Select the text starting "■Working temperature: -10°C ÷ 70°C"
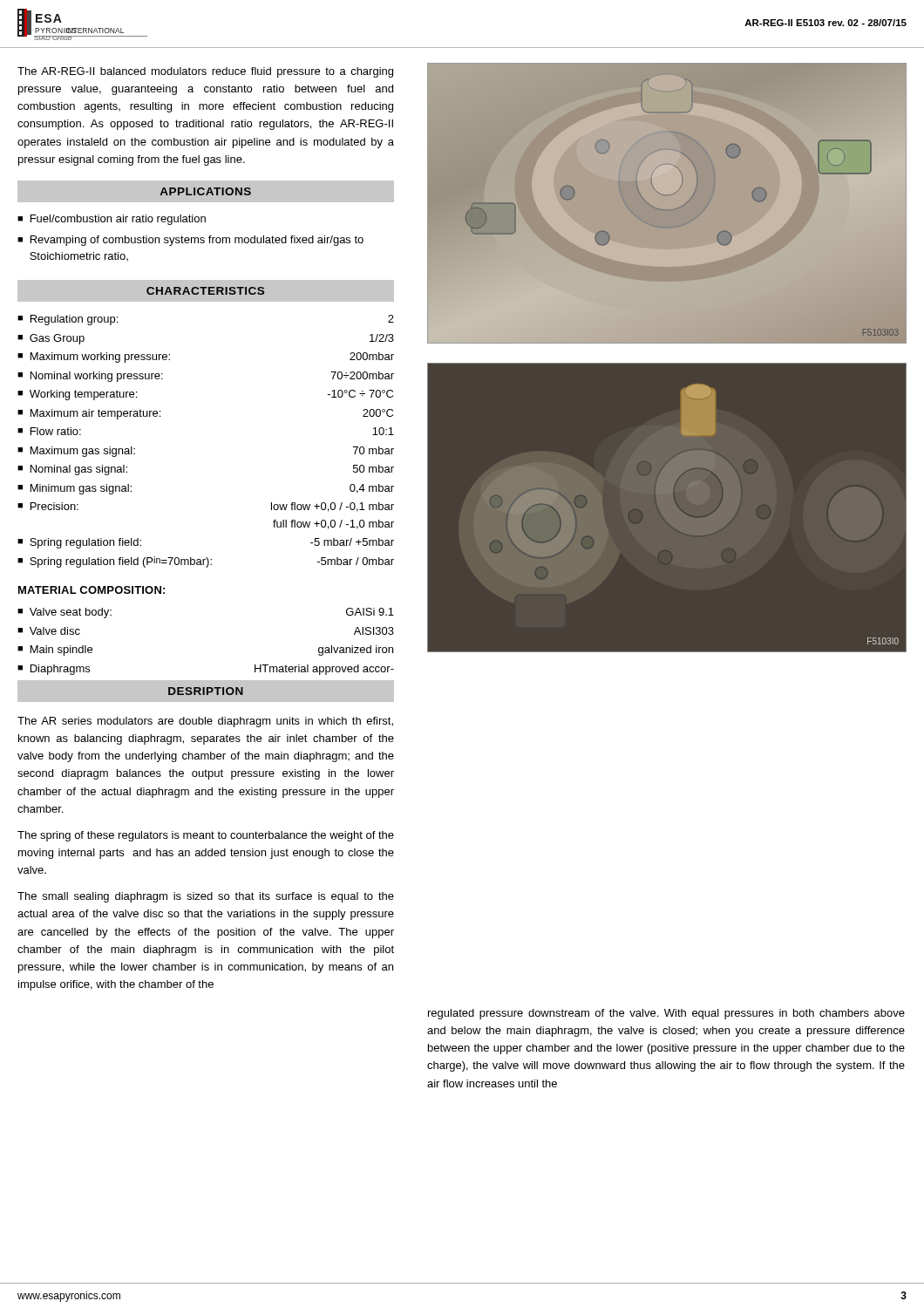This screenshot has width=924, height=1308. point(78,395)
